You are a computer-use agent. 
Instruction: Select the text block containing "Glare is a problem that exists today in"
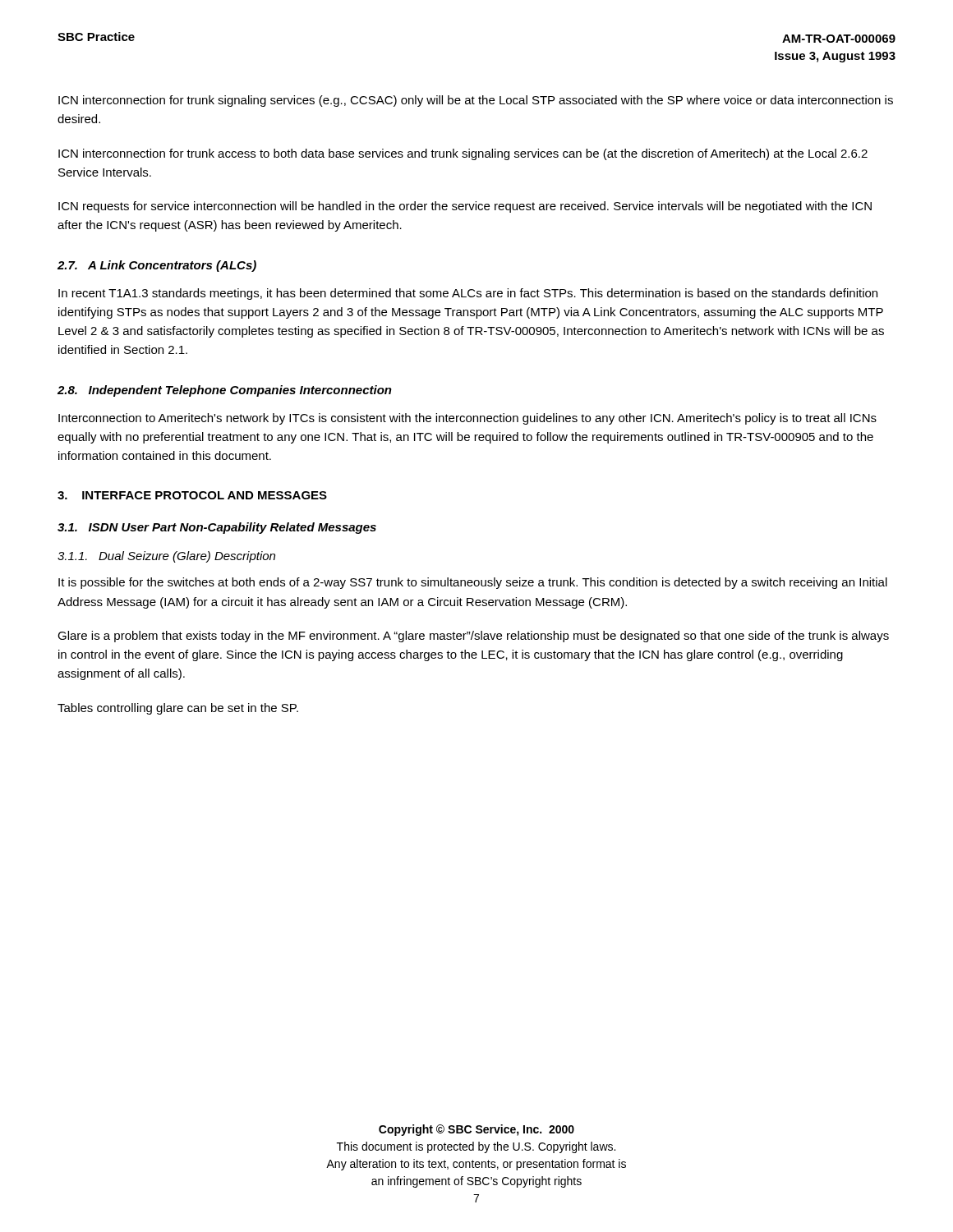point(473,654)
